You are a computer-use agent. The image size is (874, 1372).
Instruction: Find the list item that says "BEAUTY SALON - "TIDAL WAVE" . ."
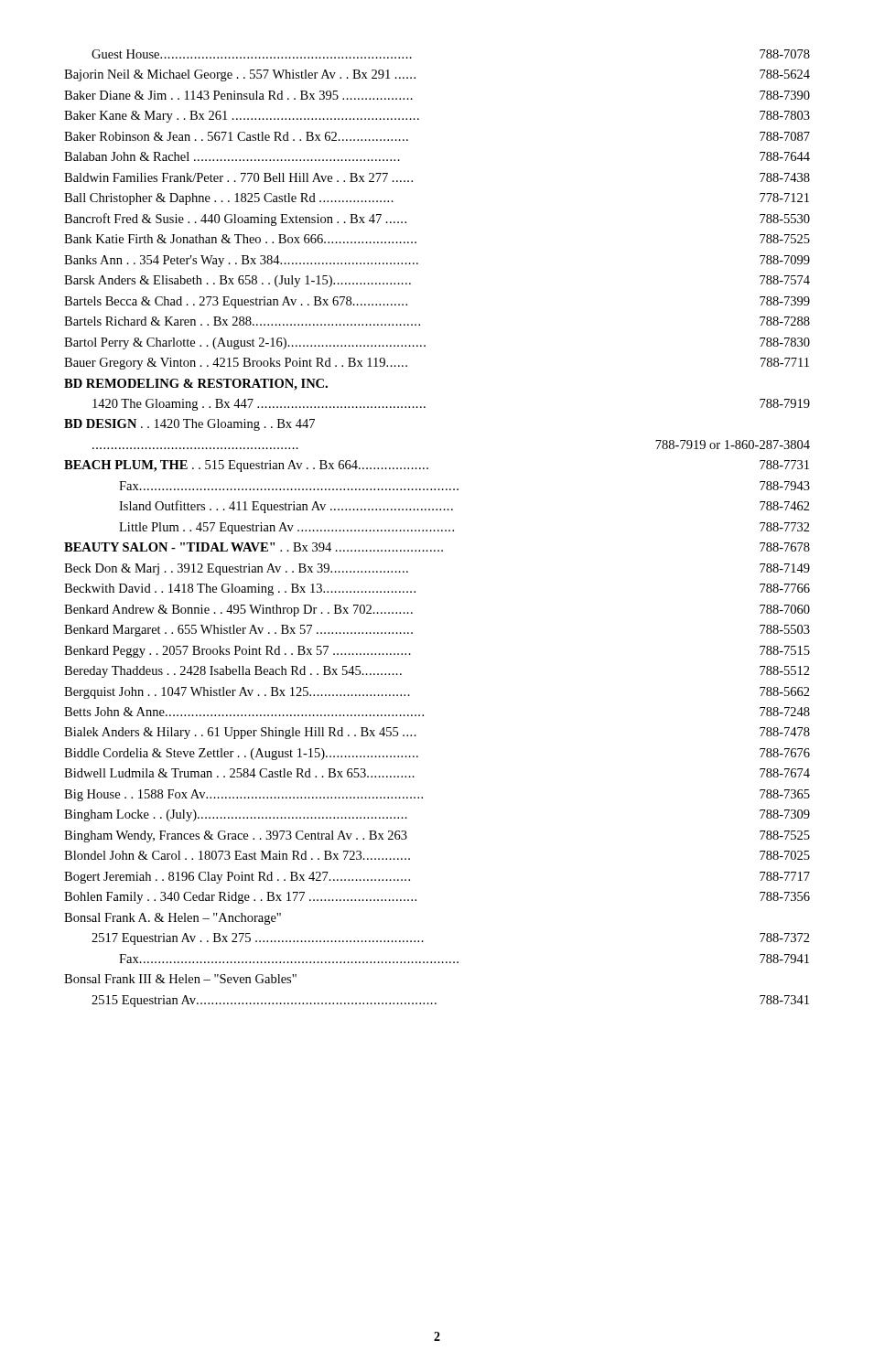point(437,547)
